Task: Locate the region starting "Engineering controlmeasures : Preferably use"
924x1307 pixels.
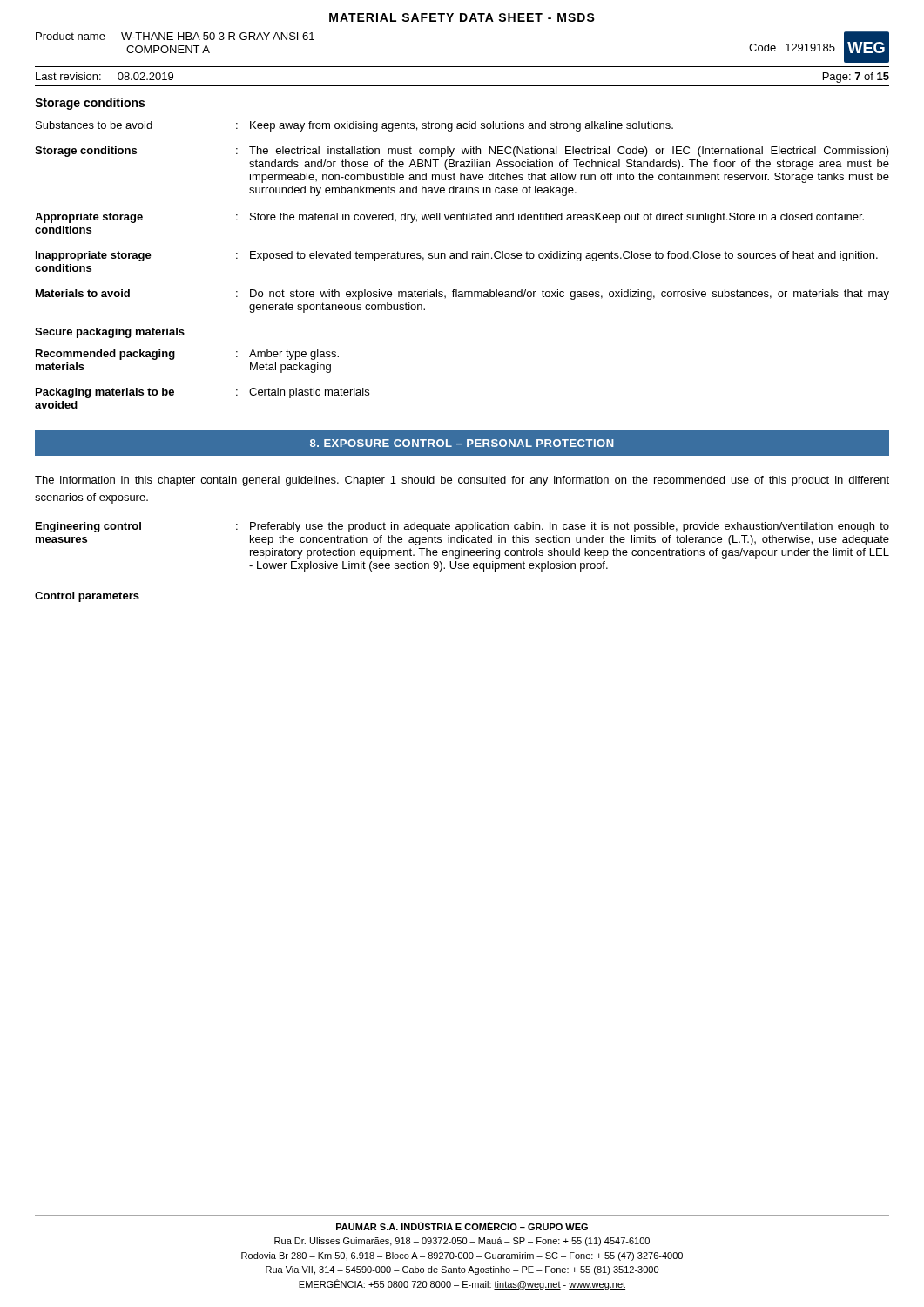Action: (x=462, y=545)
